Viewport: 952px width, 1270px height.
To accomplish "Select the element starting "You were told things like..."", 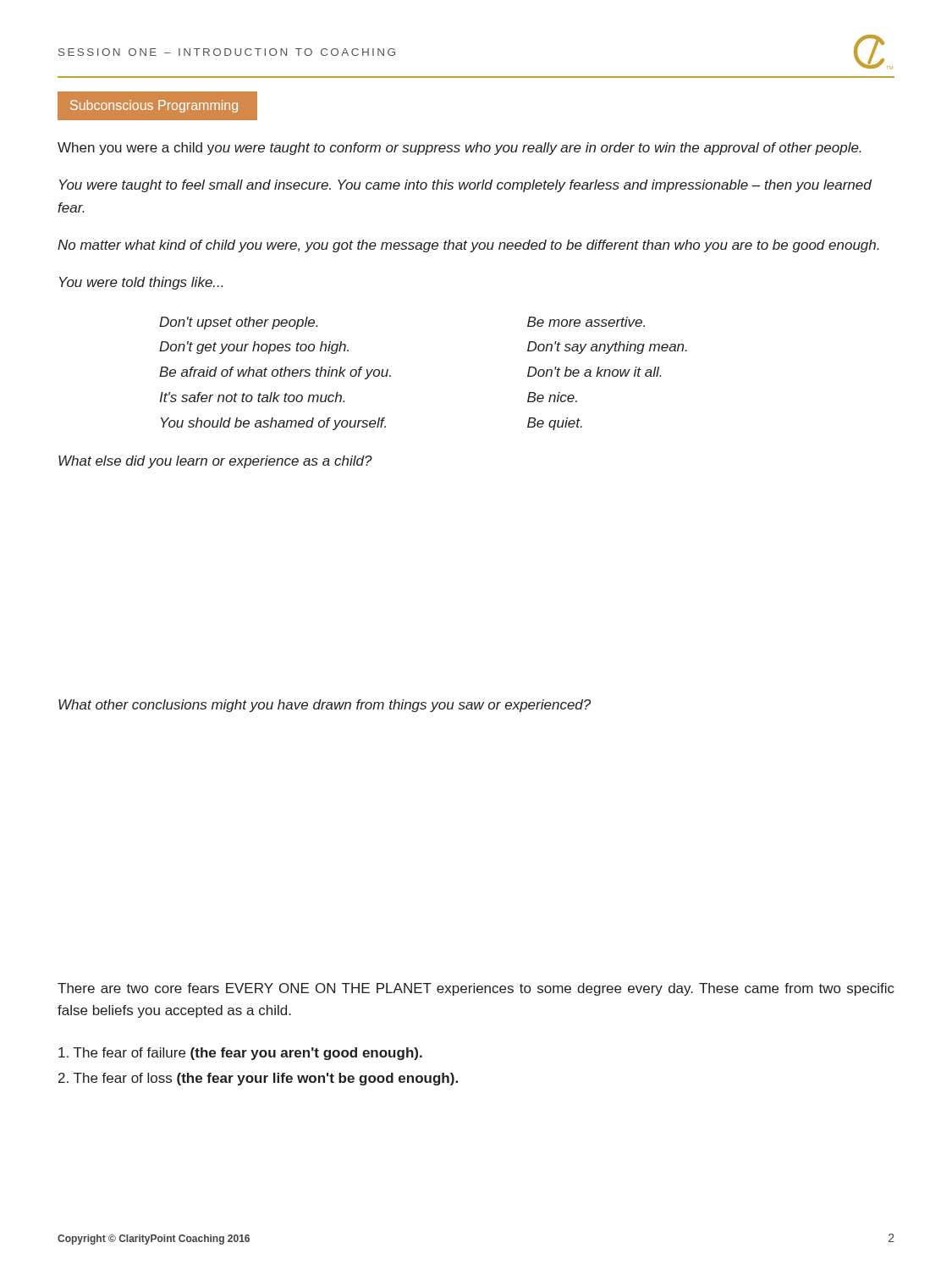I will [141, 283].
